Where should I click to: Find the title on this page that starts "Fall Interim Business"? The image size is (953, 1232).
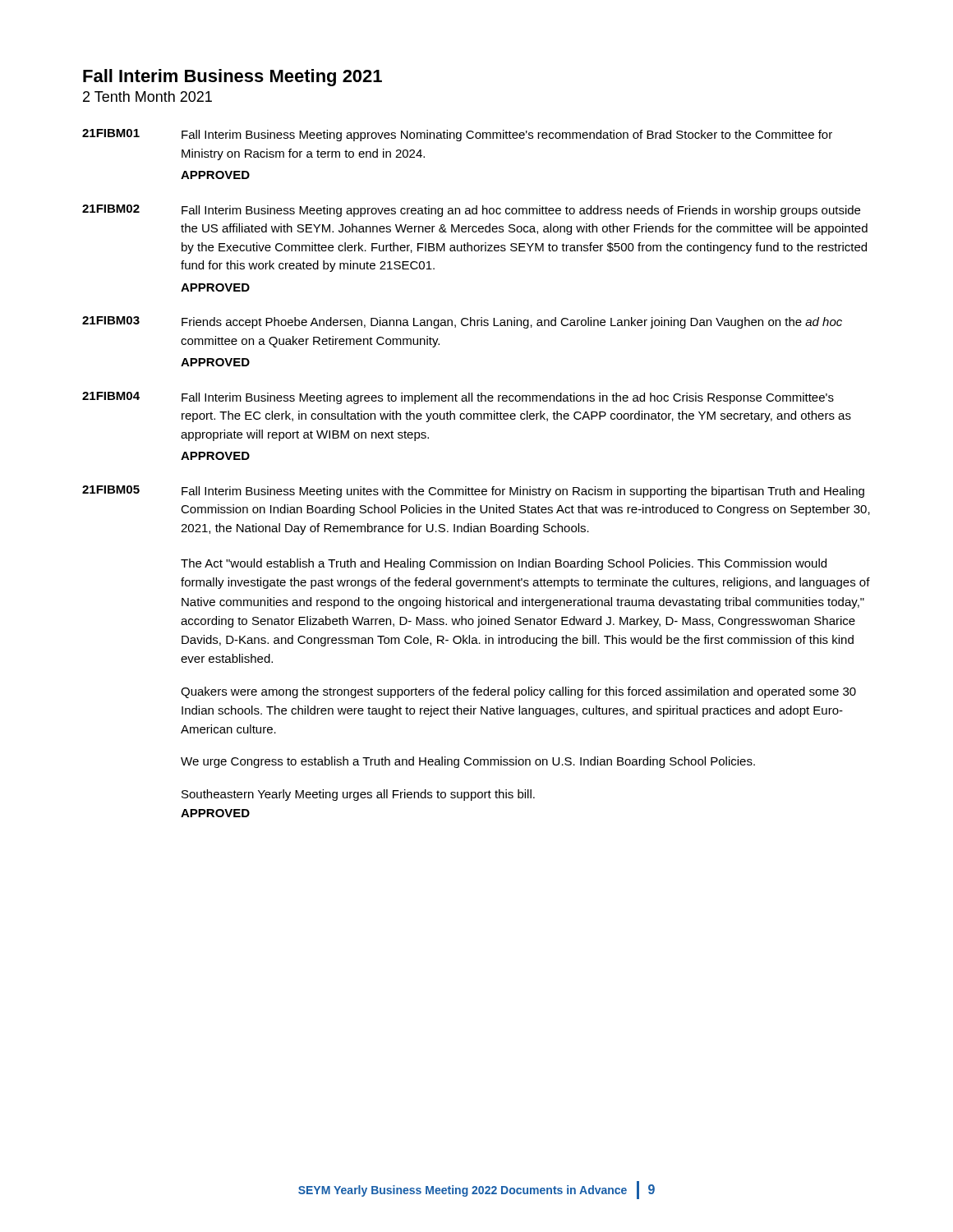[x=232, y=78]
